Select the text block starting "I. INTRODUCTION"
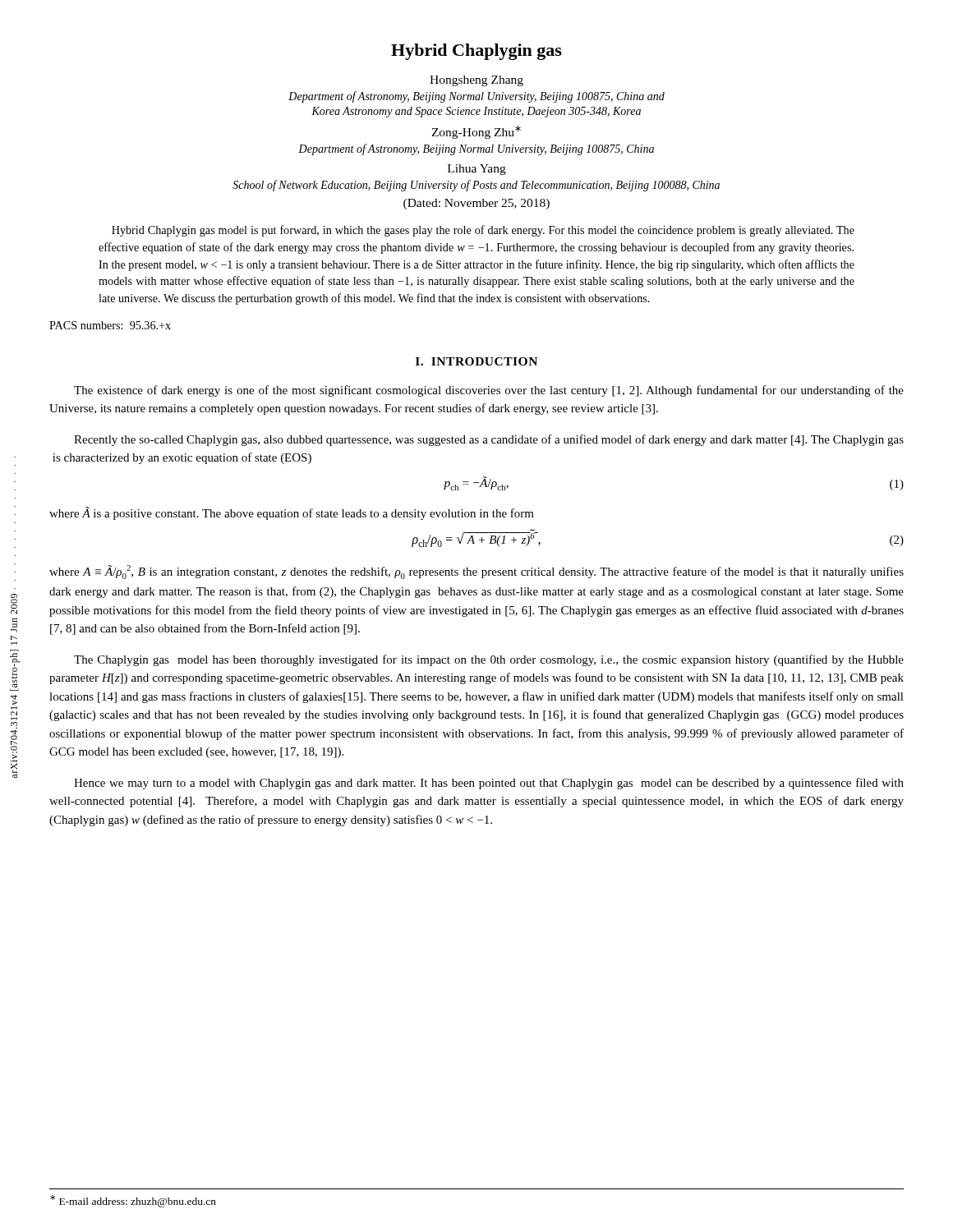 coord(476,361)
